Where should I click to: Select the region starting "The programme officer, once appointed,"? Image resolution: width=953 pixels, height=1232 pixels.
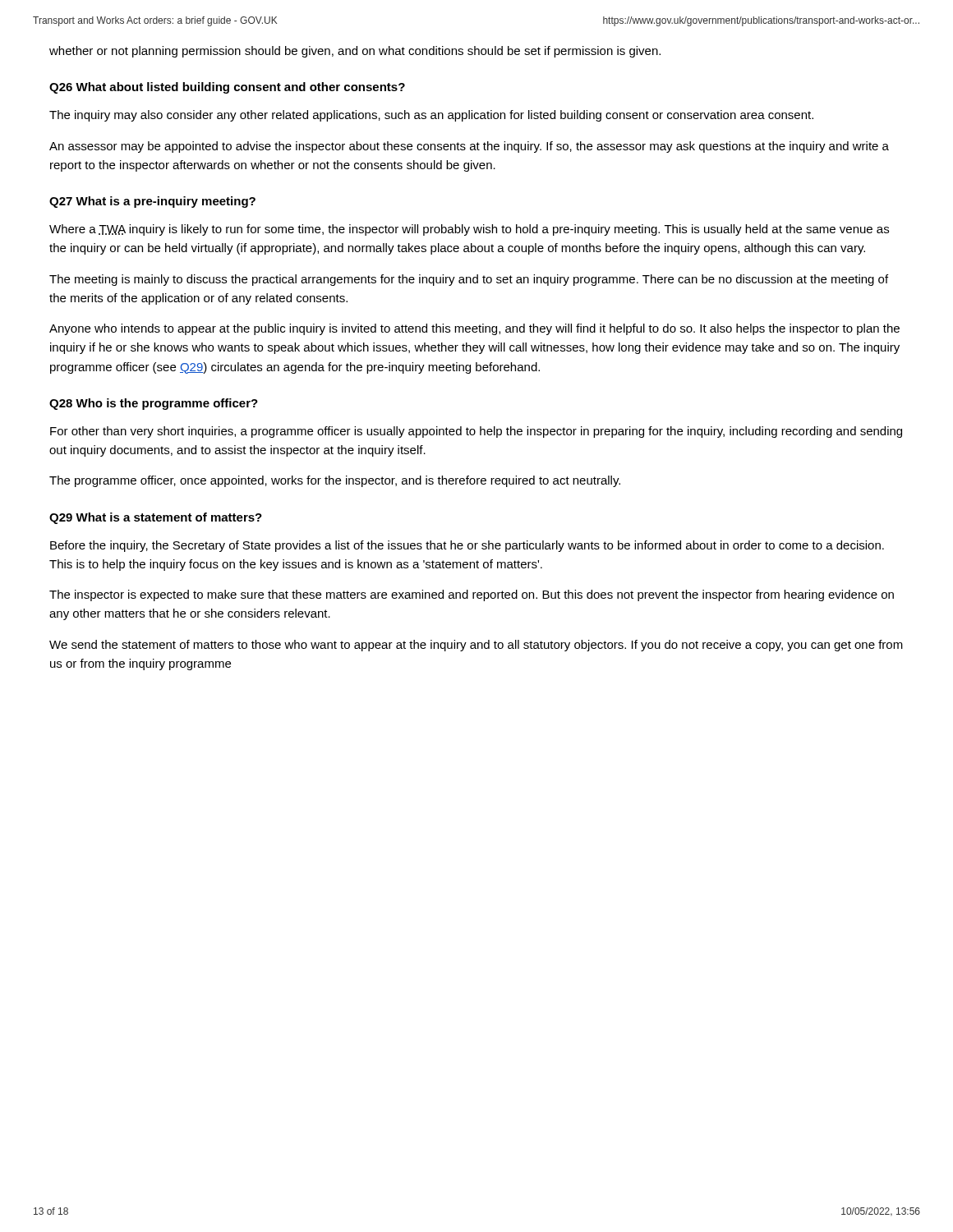click(x=335, y=480)
